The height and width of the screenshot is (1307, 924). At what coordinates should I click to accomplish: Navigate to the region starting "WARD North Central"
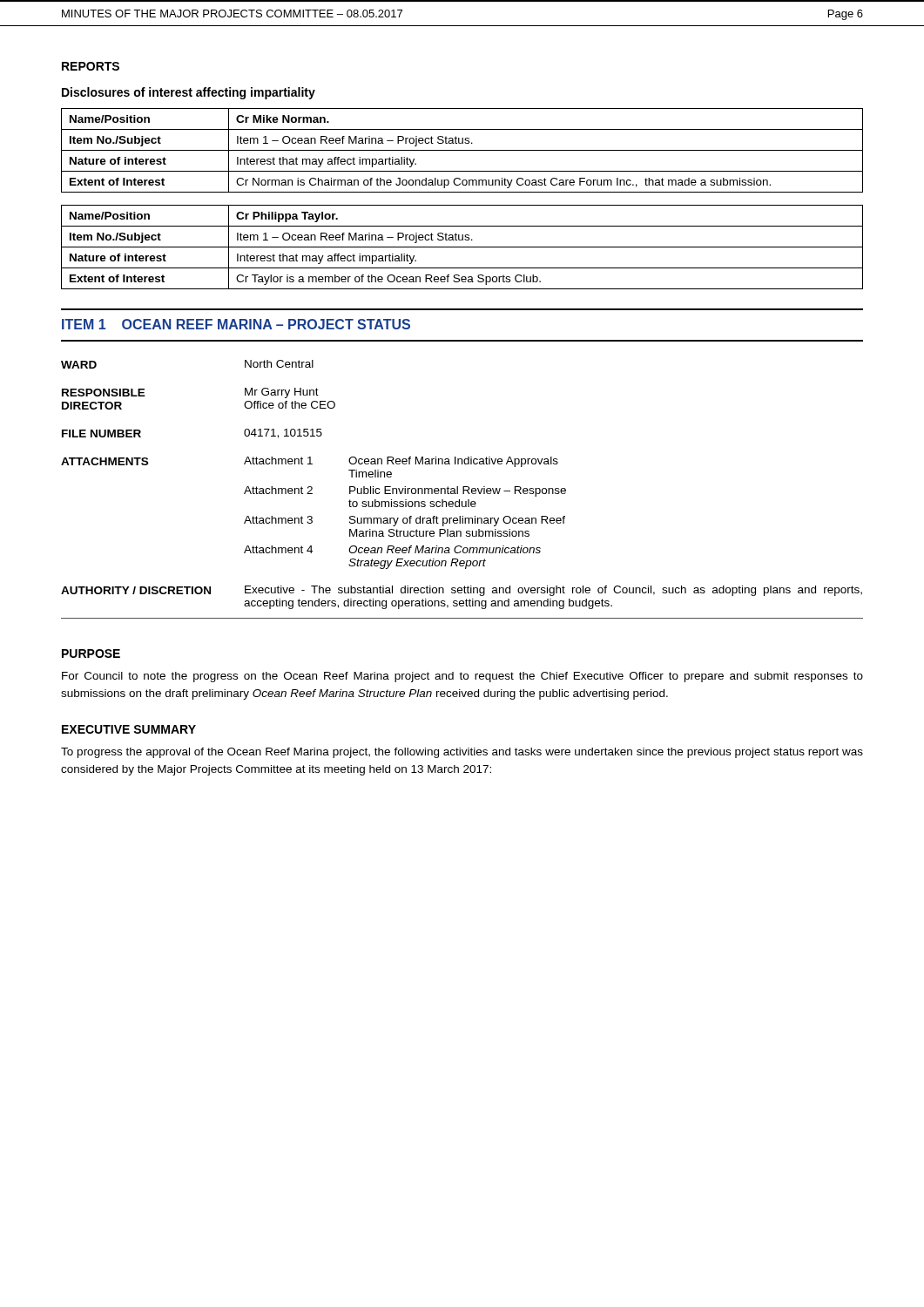(74, 364)
